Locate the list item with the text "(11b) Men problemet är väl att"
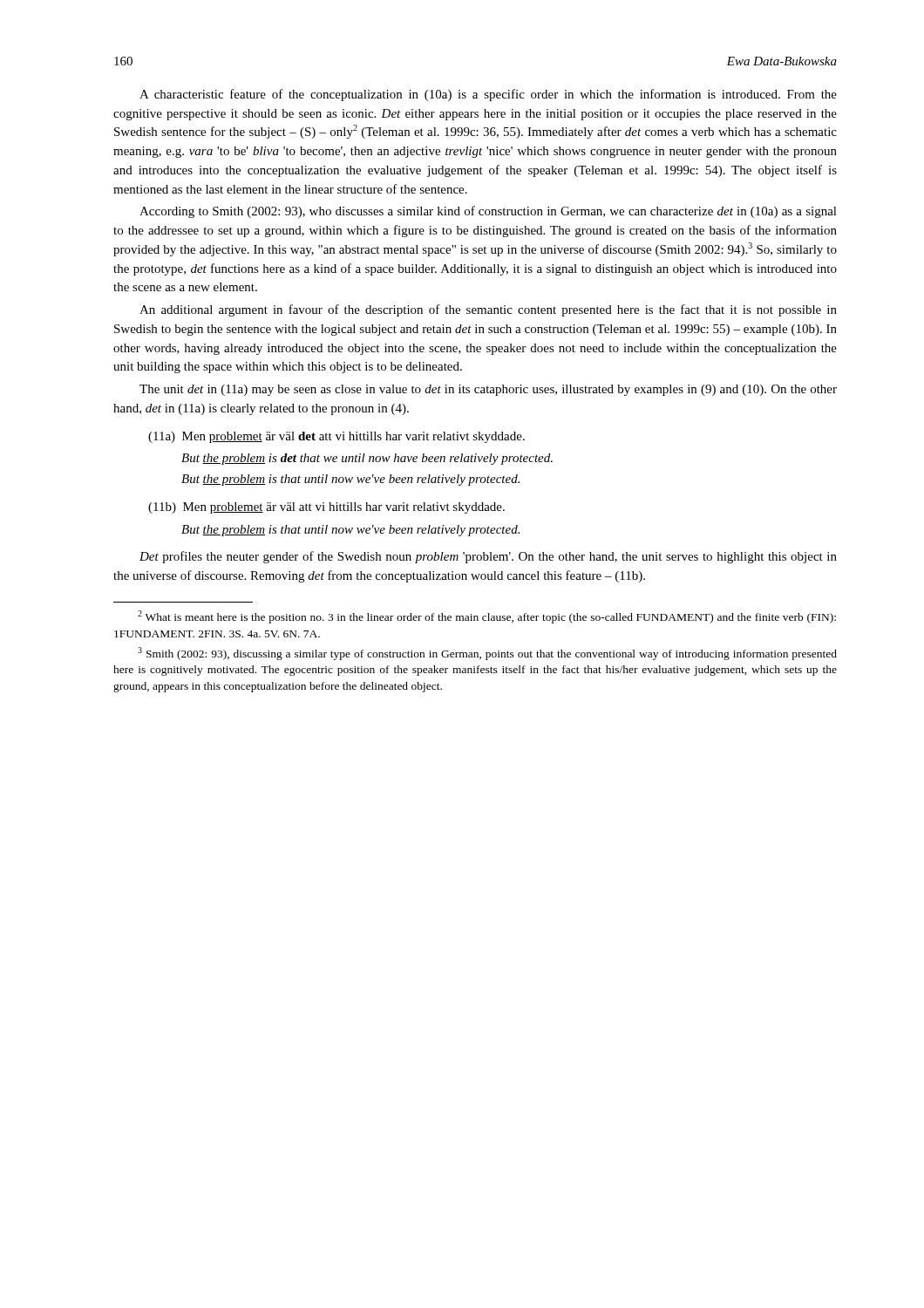This screenshot has width=924, height=1308. click(x=493, y=518)
